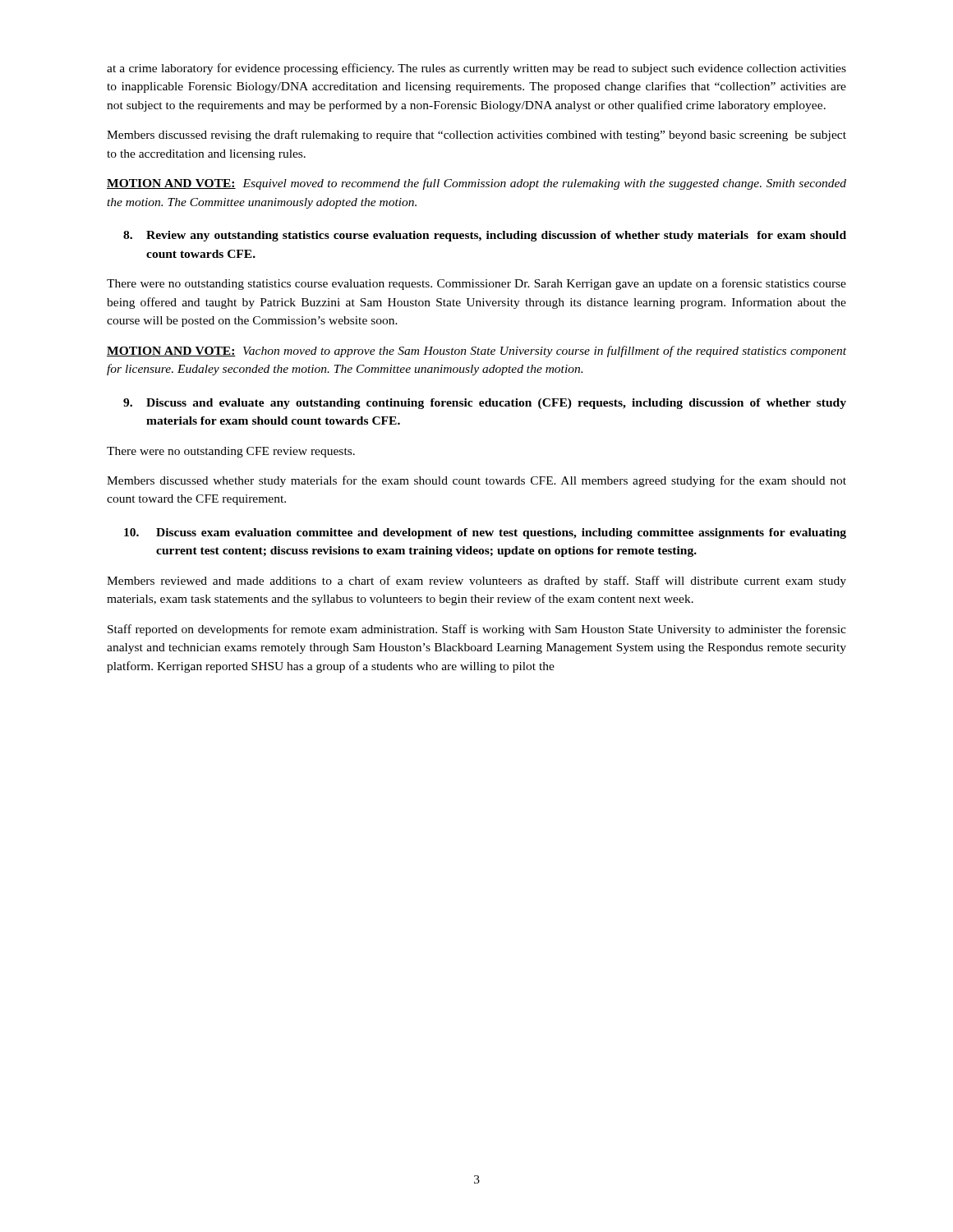Point to the region starting "MOTION AND VOTE: Vachon"
Screen dimensions: 1232x953
pyautogui.click(x=476, y=360)
